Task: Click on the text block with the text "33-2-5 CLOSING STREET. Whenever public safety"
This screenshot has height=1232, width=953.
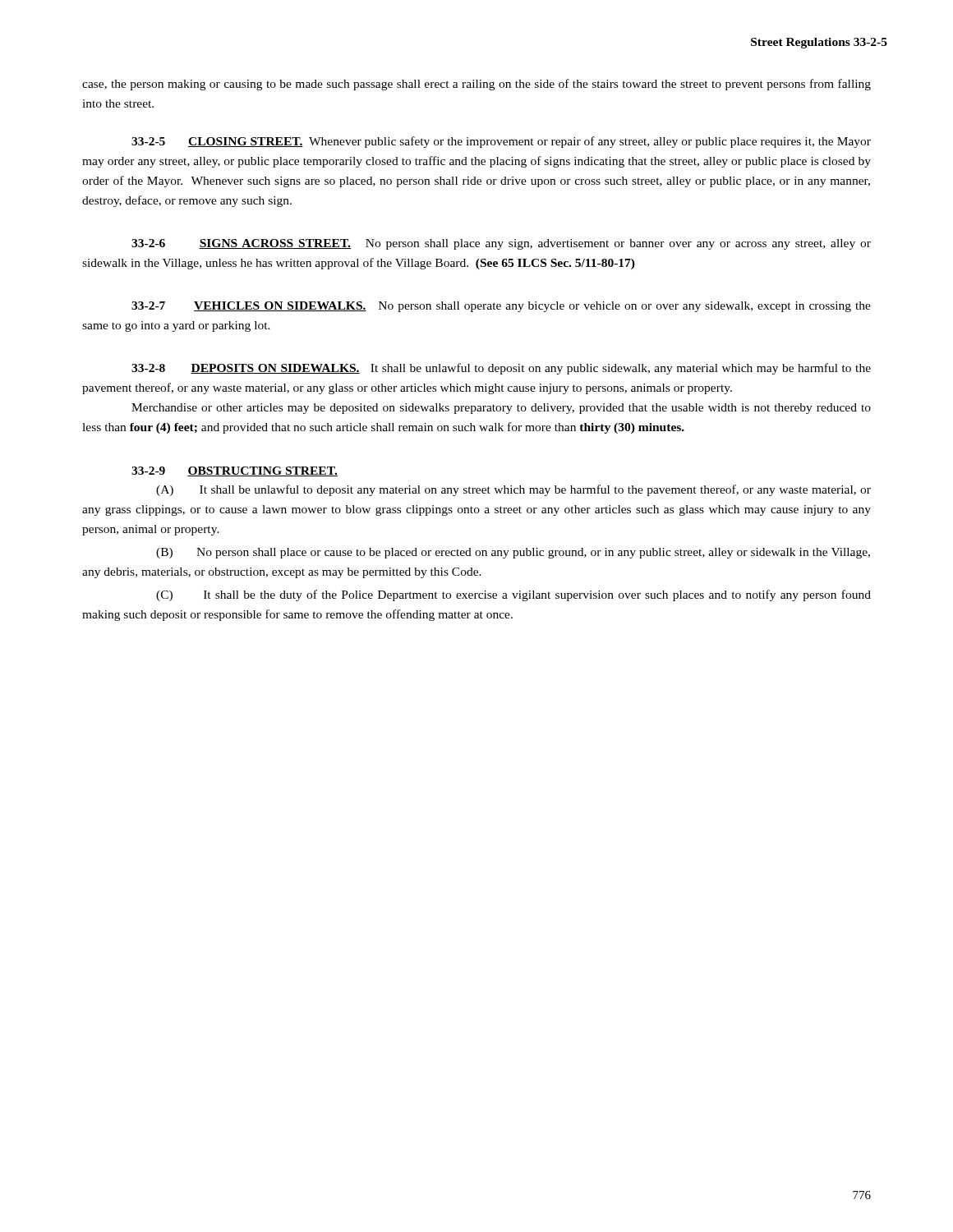Action: tap(476, 171)
